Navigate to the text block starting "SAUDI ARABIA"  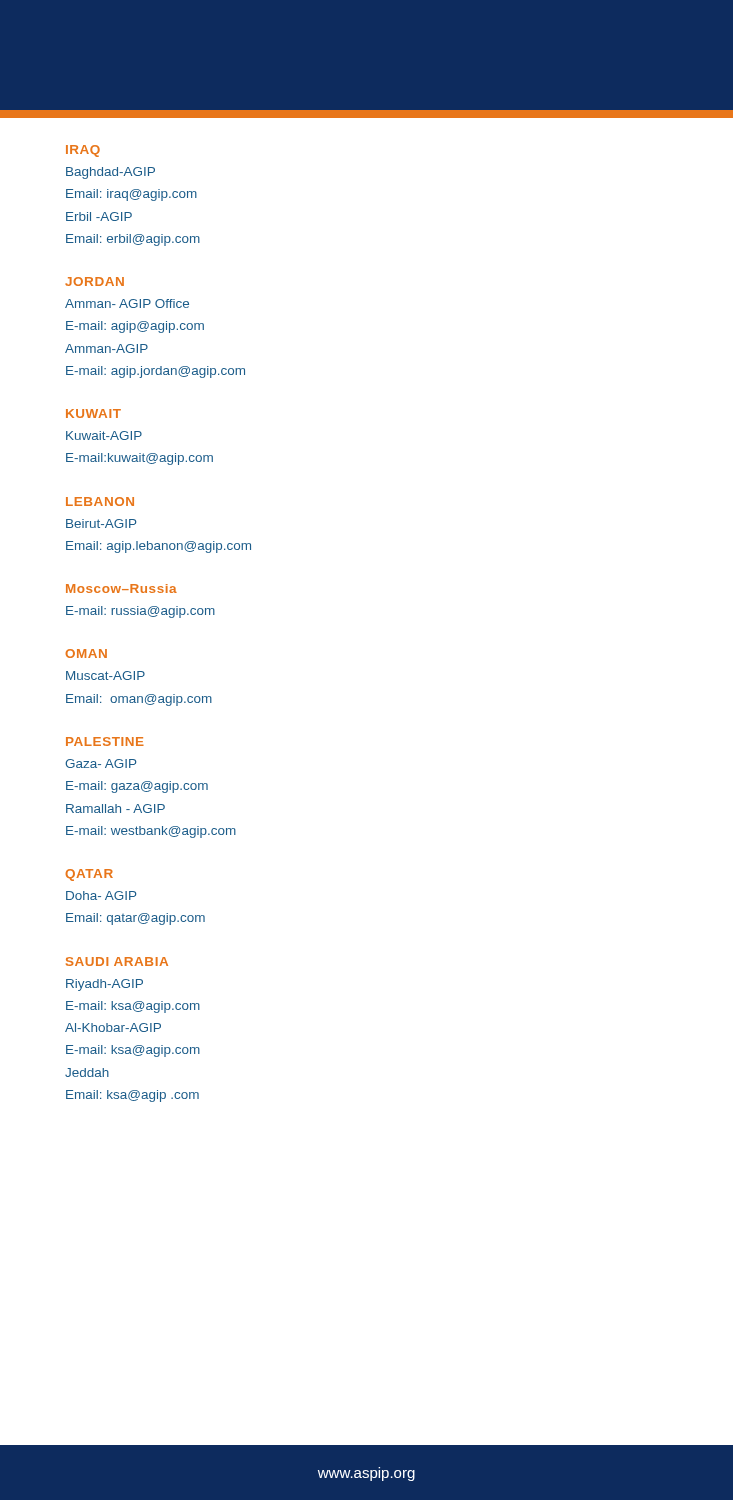(117, 961)
